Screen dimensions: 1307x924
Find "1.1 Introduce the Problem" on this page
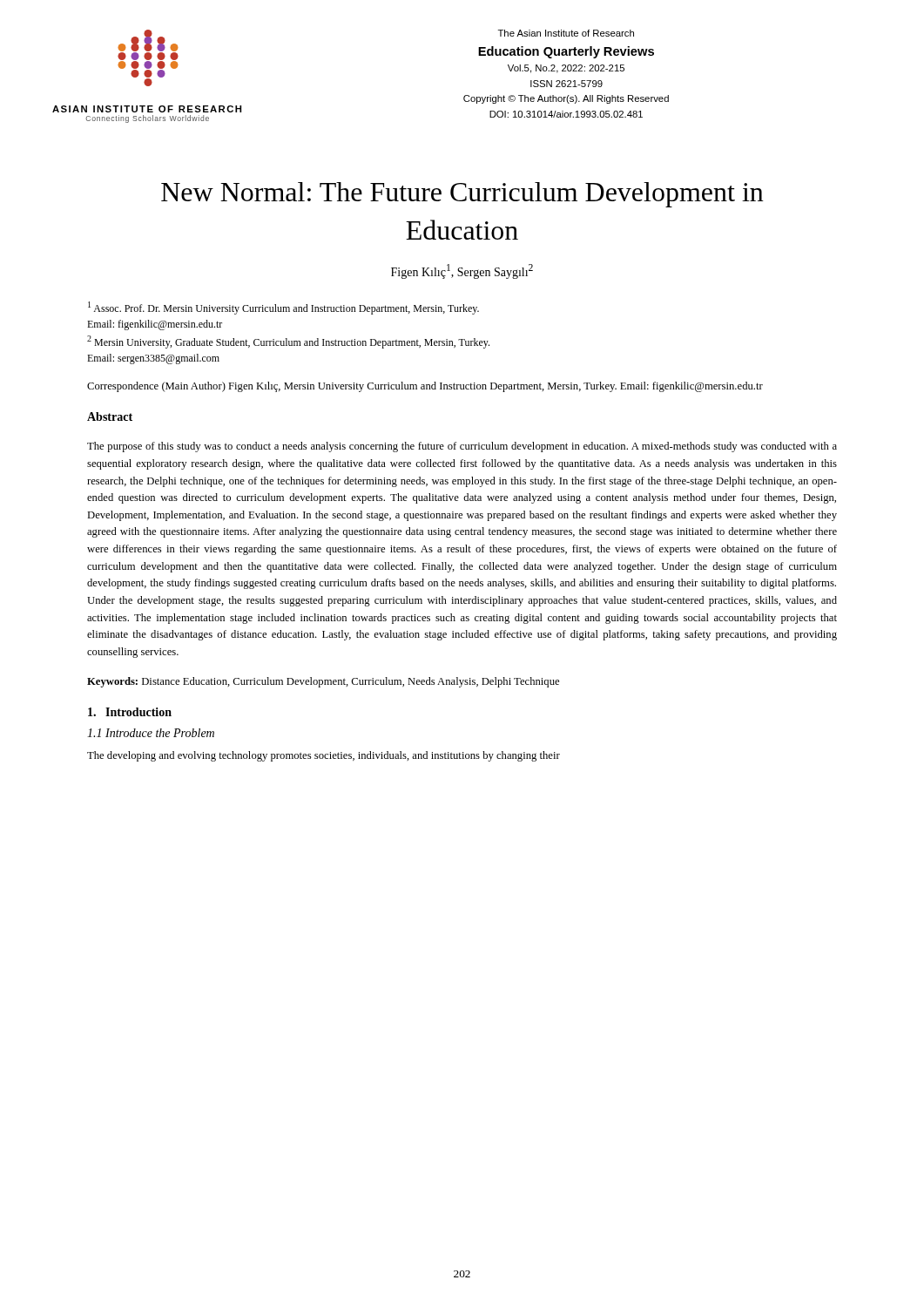(151, 733)
